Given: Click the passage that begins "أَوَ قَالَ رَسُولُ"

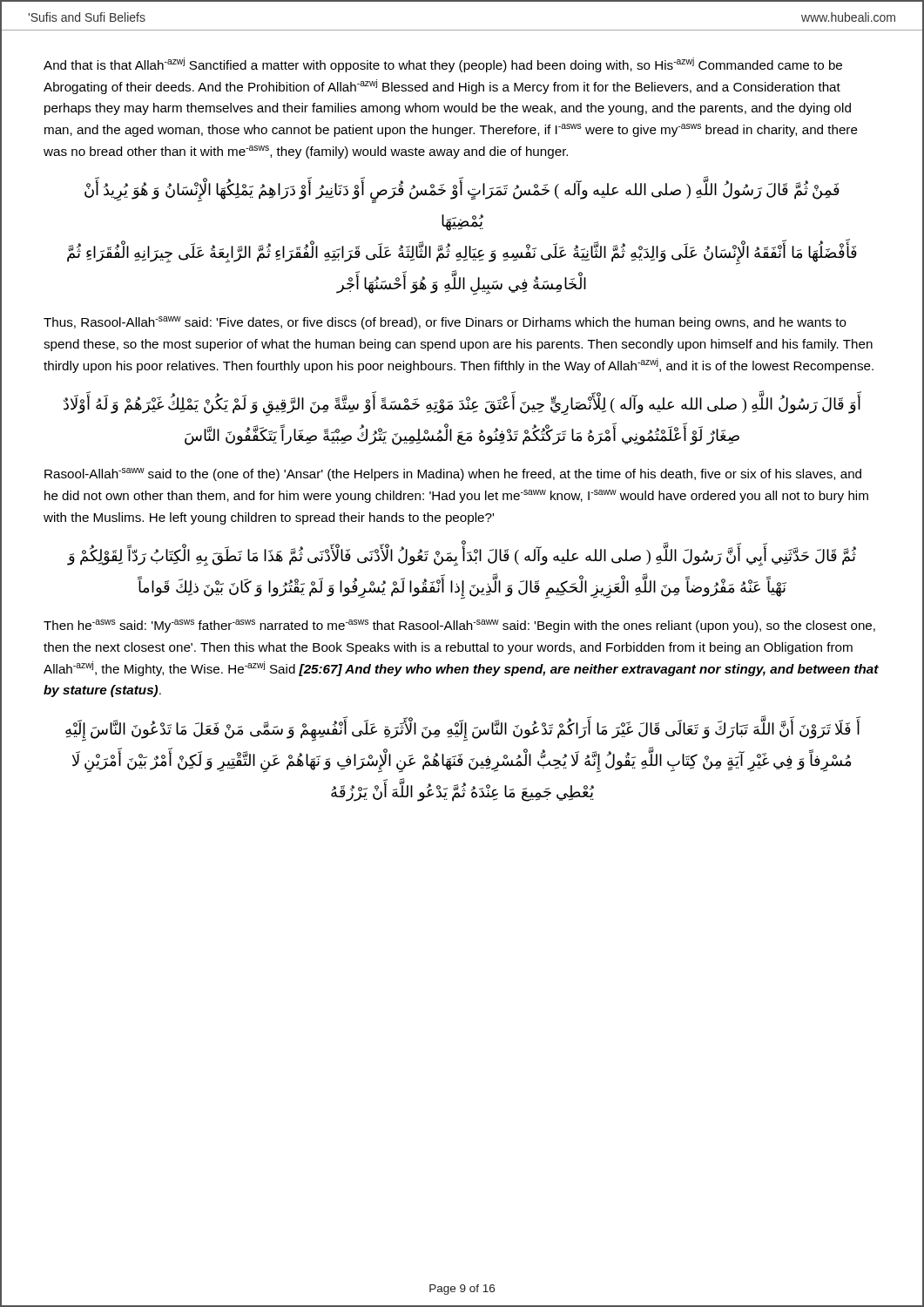Looking at the screenshot, I should coord(462,420).
